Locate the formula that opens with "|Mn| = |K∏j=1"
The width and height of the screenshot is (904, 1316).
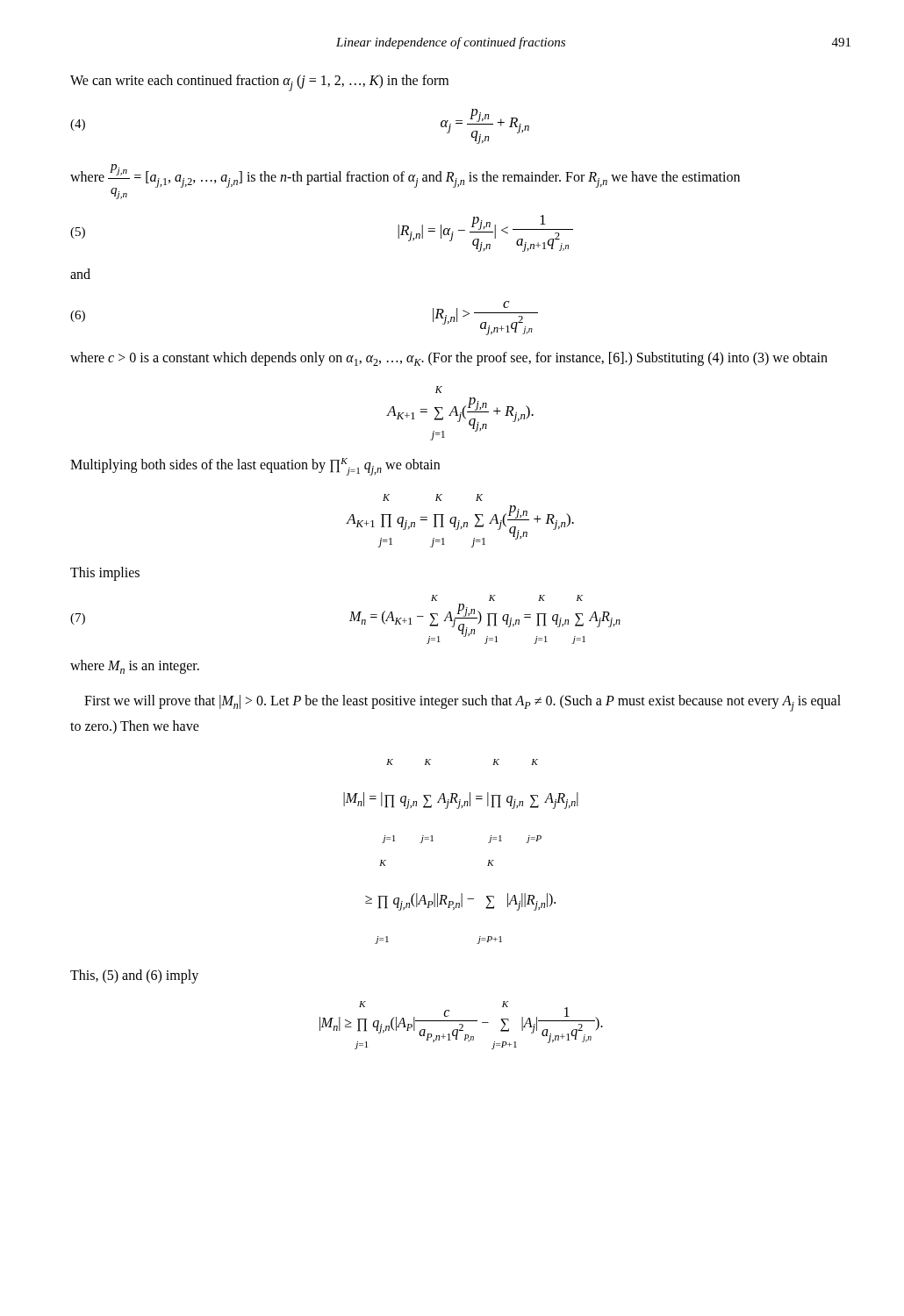tap(389, 762)
